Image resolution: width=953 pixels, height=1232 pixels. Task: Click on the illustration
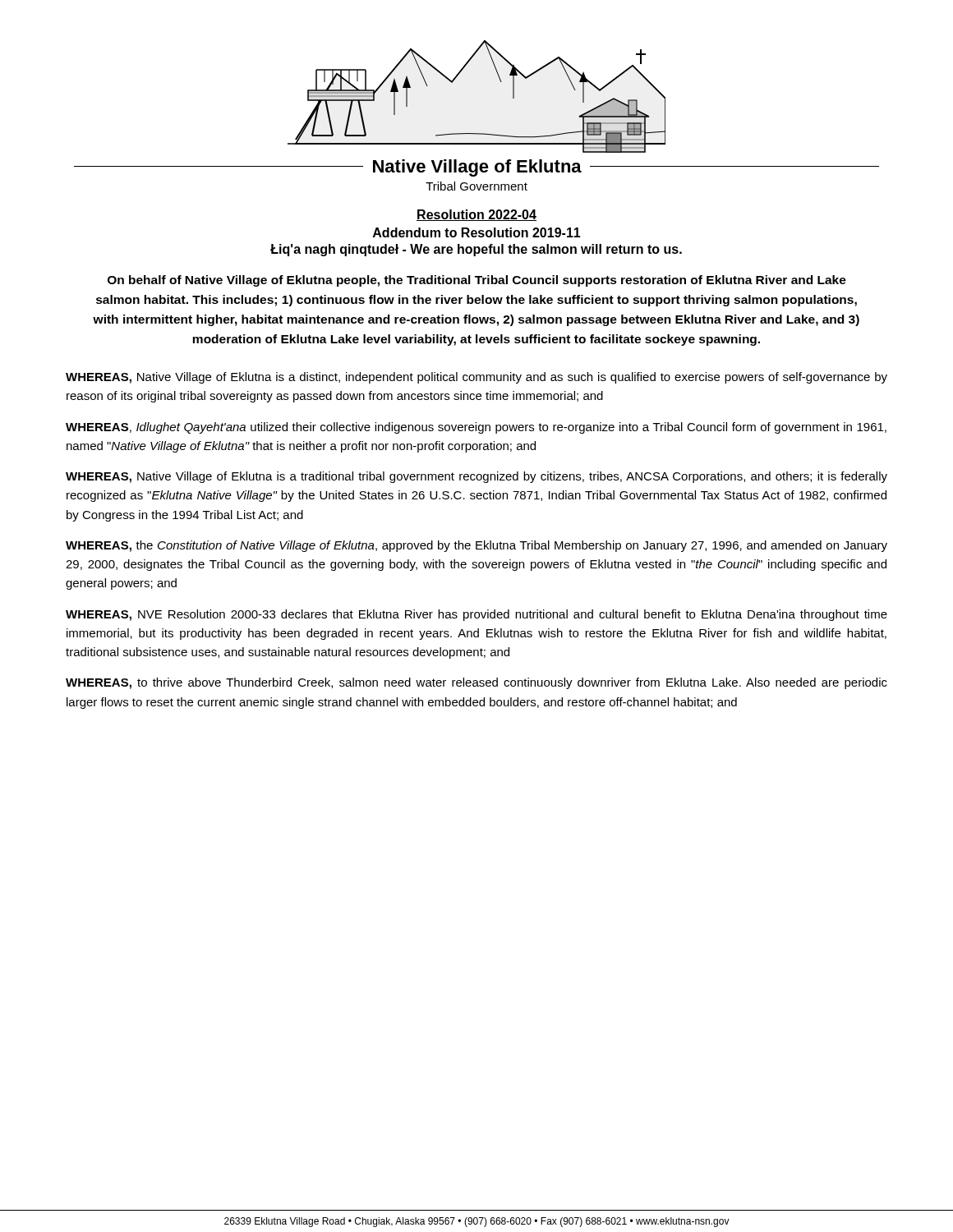(476, 90)
